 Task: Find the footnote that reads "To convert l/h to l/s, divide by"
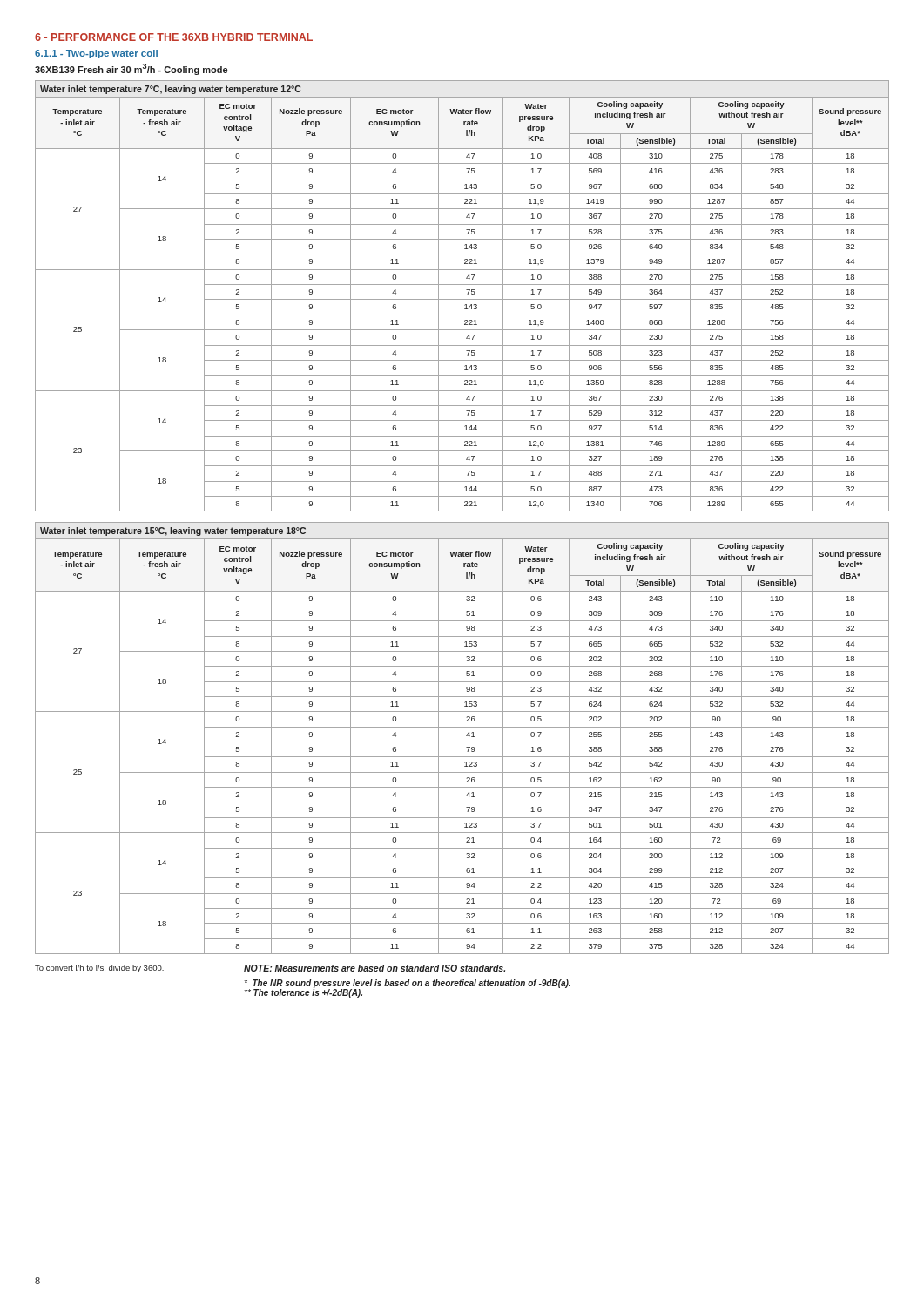pyautogui.click(x=99, y=968)
